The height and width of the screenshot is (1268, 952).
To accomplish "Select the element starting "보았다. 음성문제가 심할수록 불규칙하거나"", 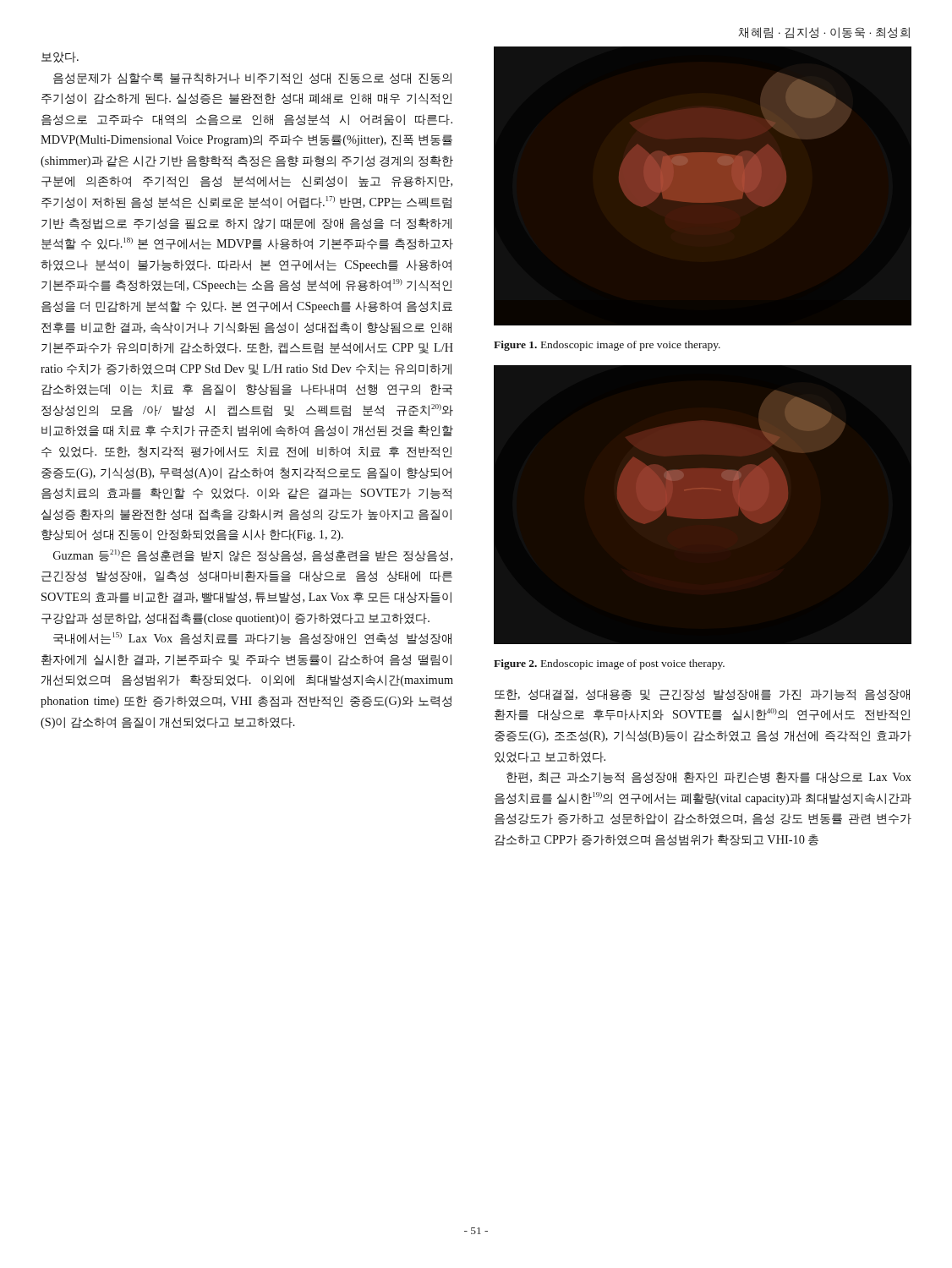I will point(247,389).
